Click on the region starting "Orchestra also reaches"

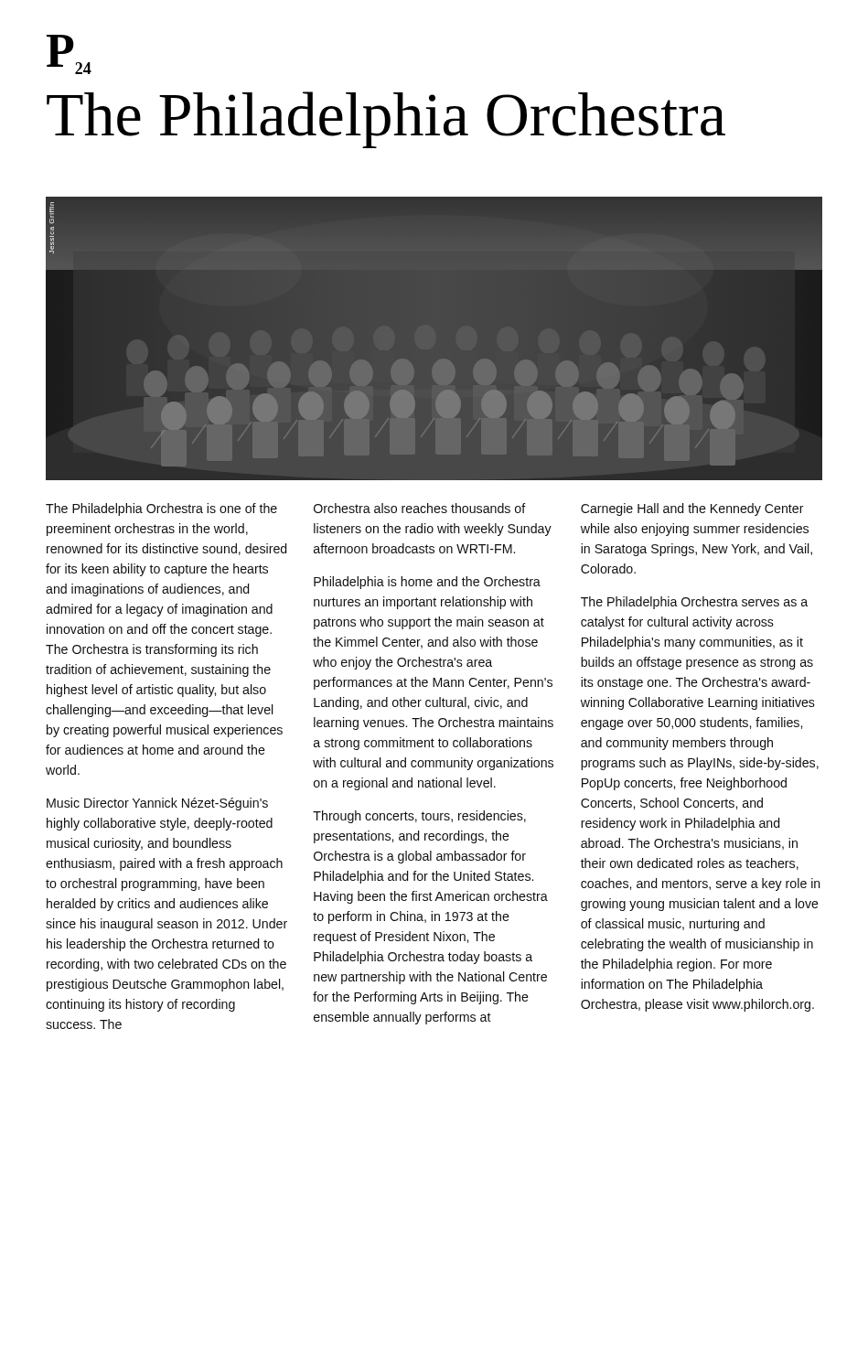[434, 763]
